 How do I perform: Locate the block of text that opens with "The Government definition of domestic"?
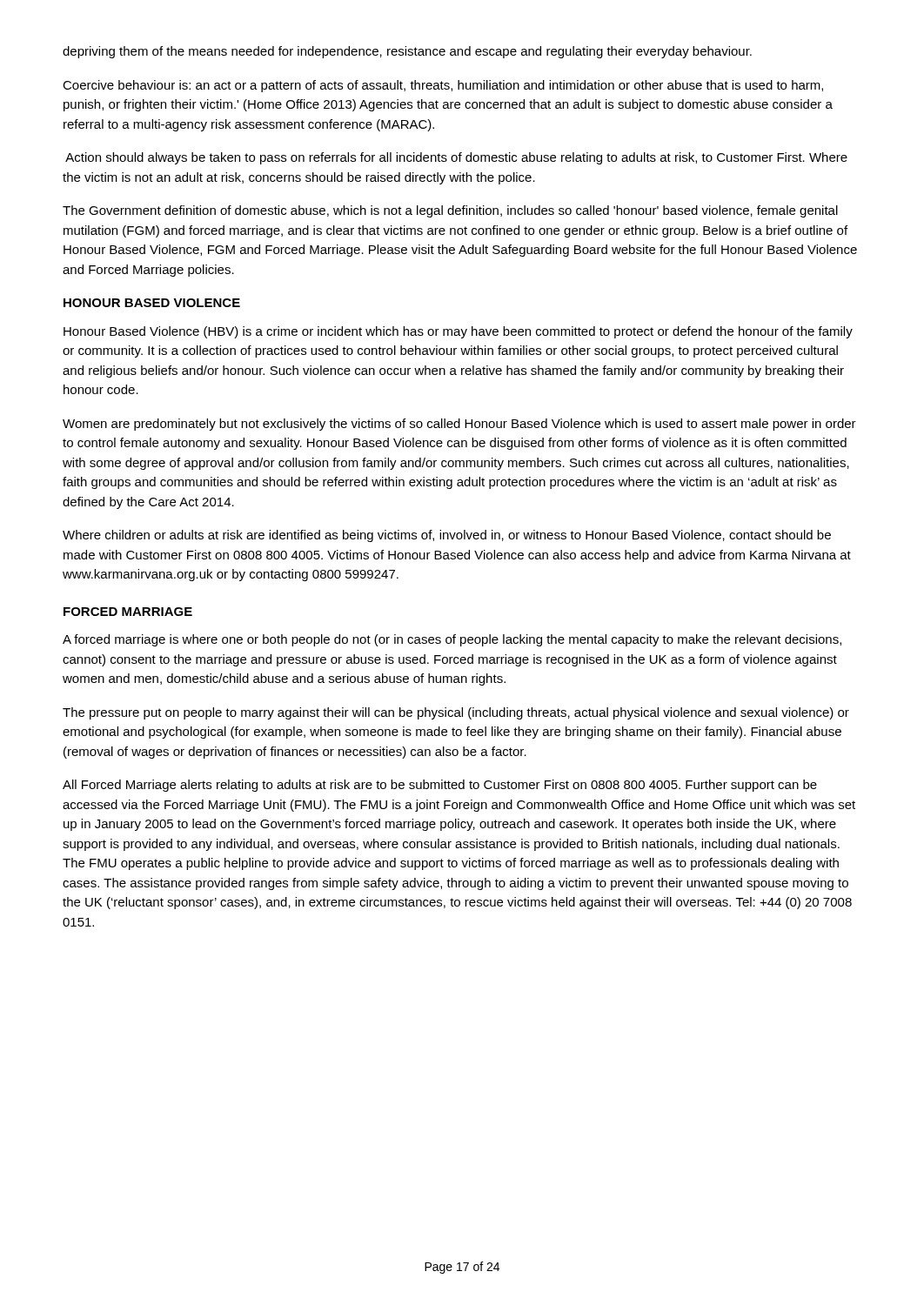460,239
